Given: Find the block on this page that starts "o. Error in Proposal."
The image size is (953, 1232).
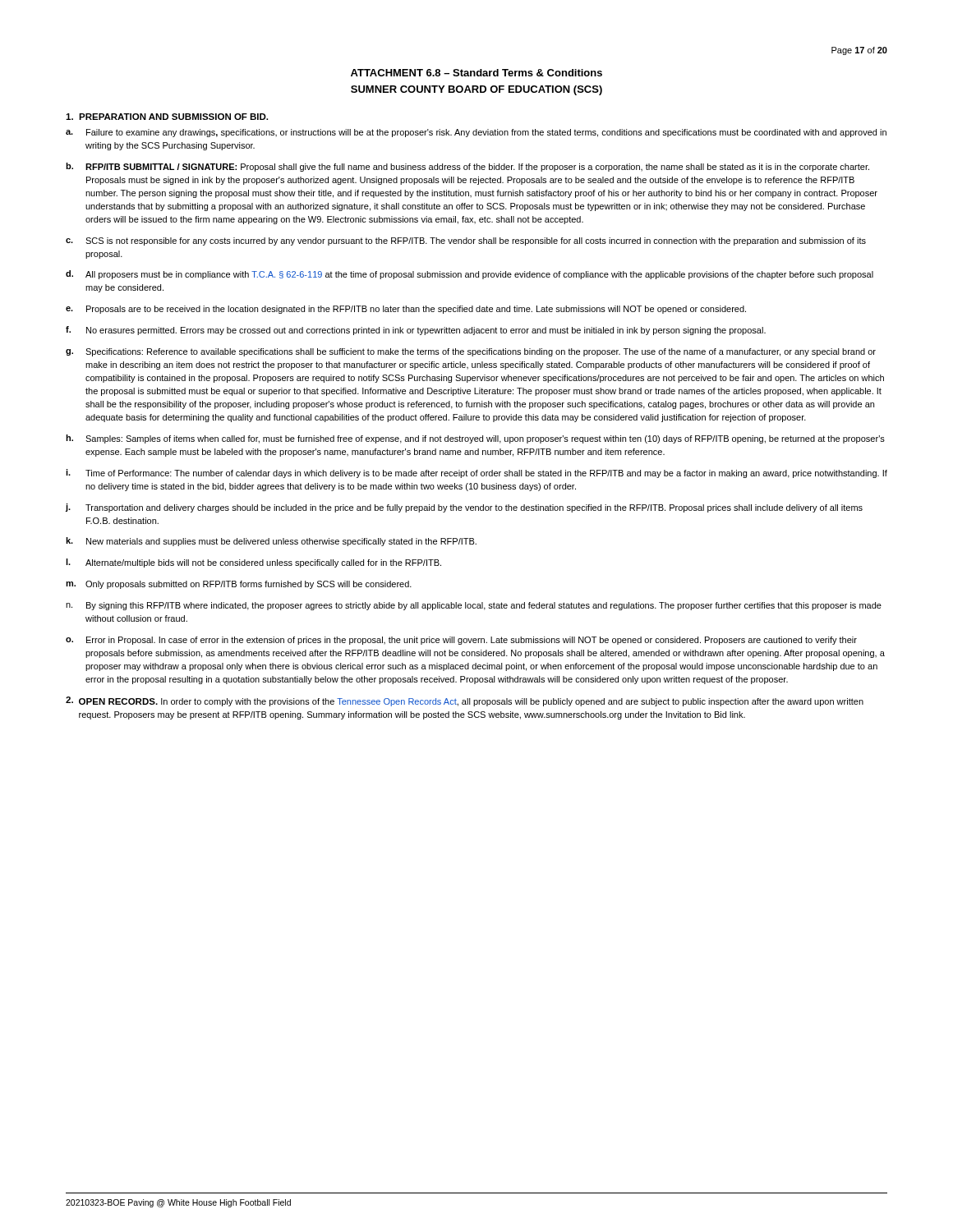Looking at the screenshot, I should coord(476,660).
